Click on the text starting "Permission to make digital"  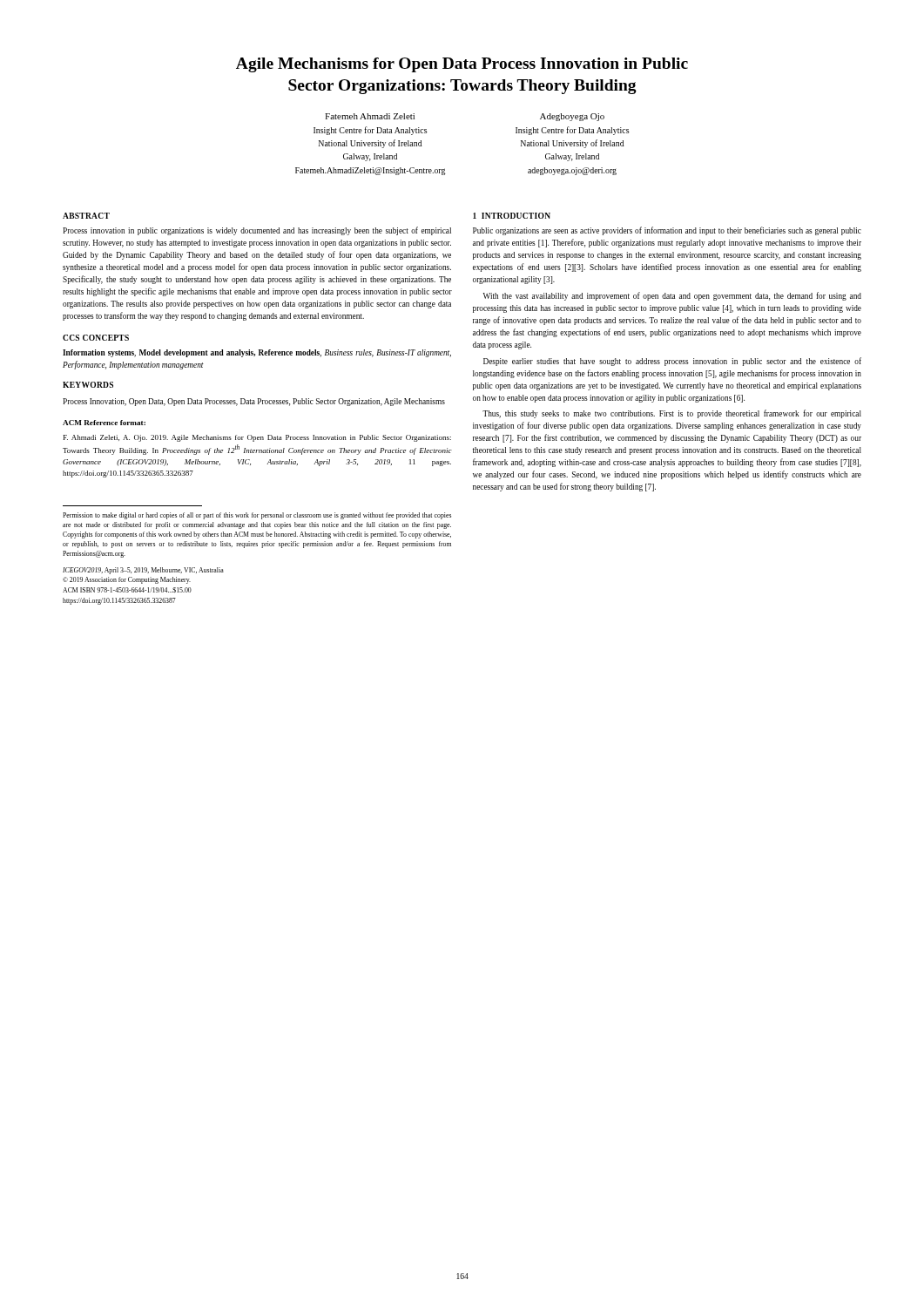257,535
